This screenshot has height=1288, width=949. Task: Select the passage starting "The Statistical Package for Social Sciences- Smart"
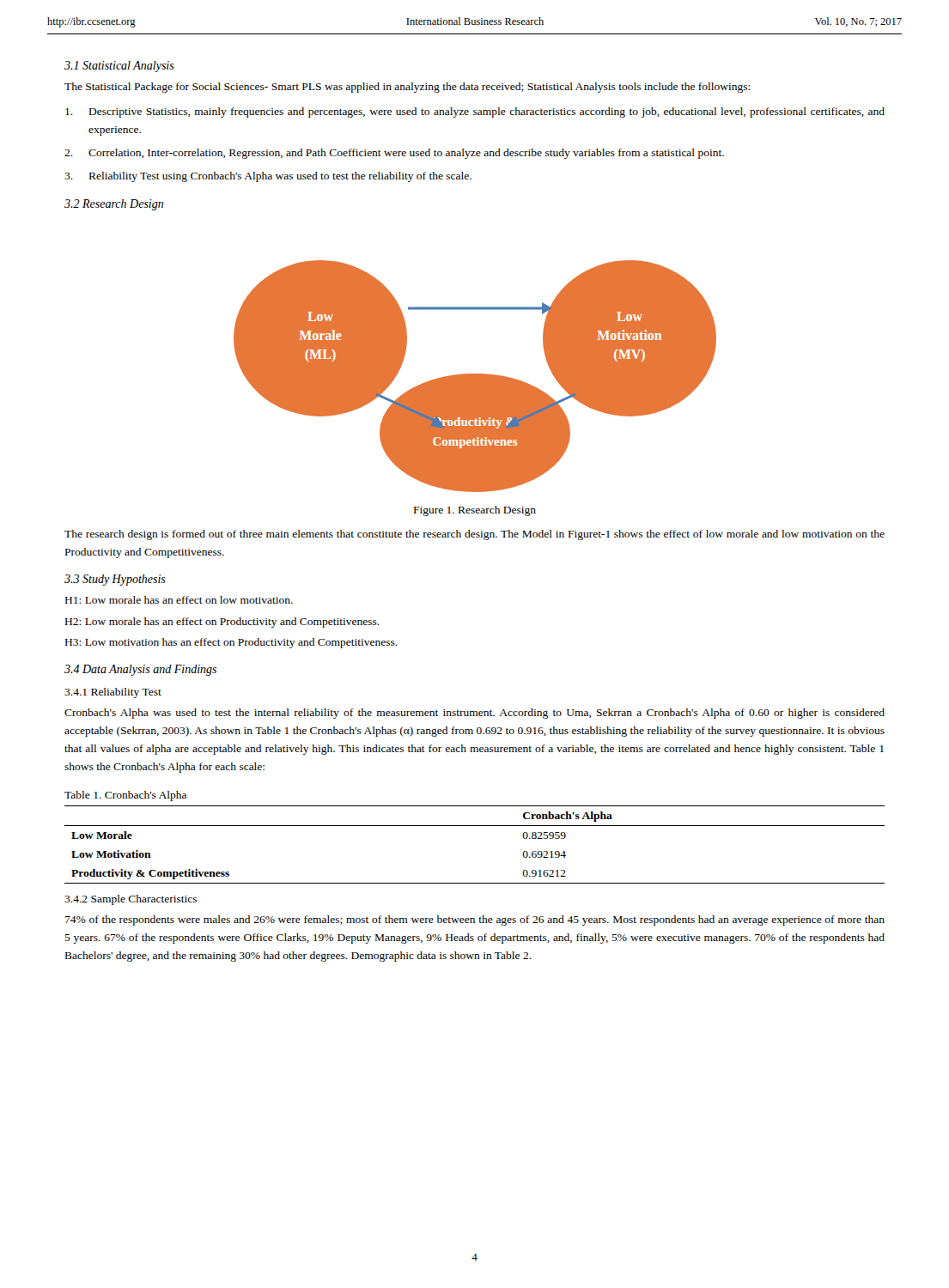[x=408, y=86]
